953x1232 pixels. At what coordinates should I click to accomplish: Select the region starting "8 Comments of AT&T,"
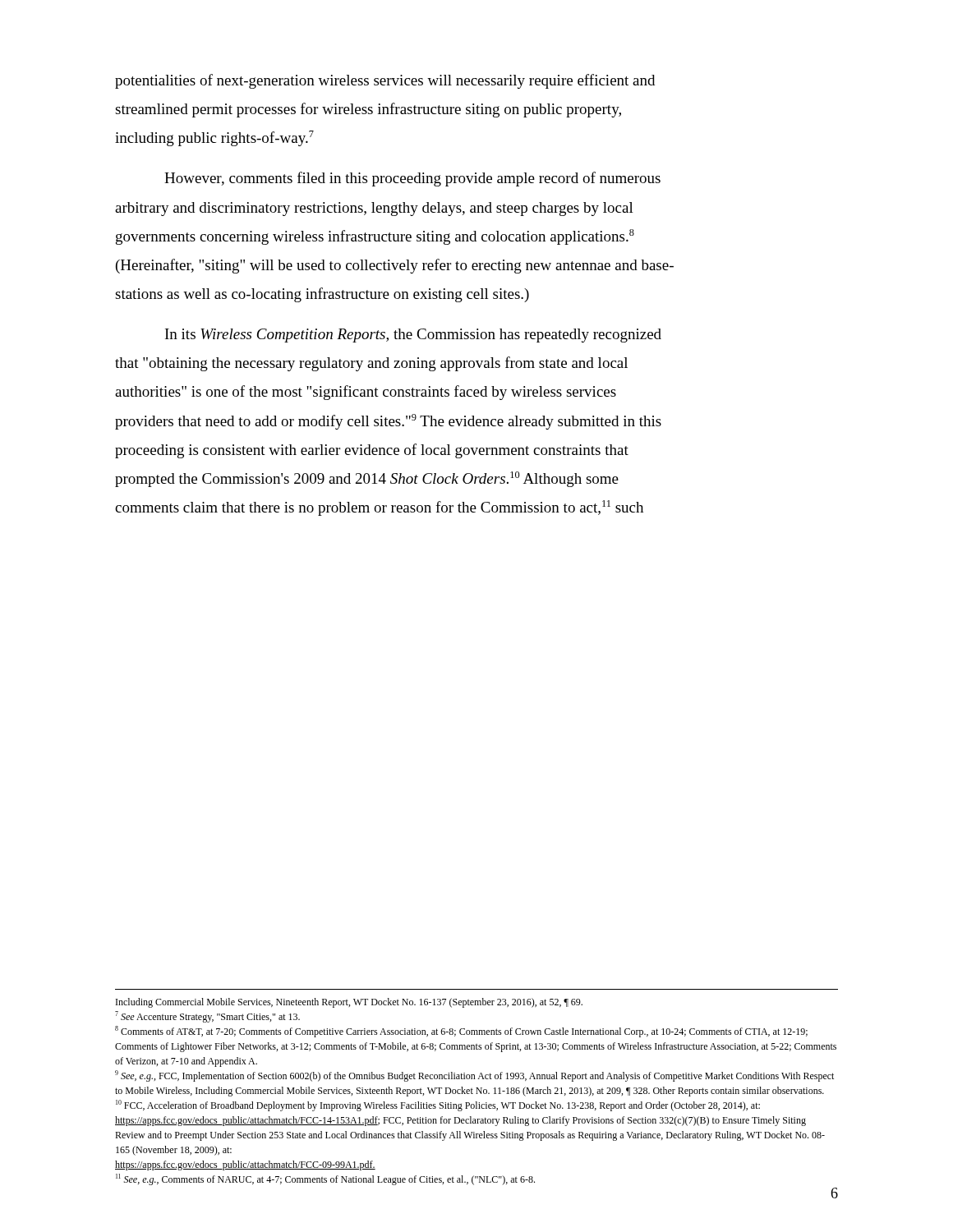[476, 1046]
